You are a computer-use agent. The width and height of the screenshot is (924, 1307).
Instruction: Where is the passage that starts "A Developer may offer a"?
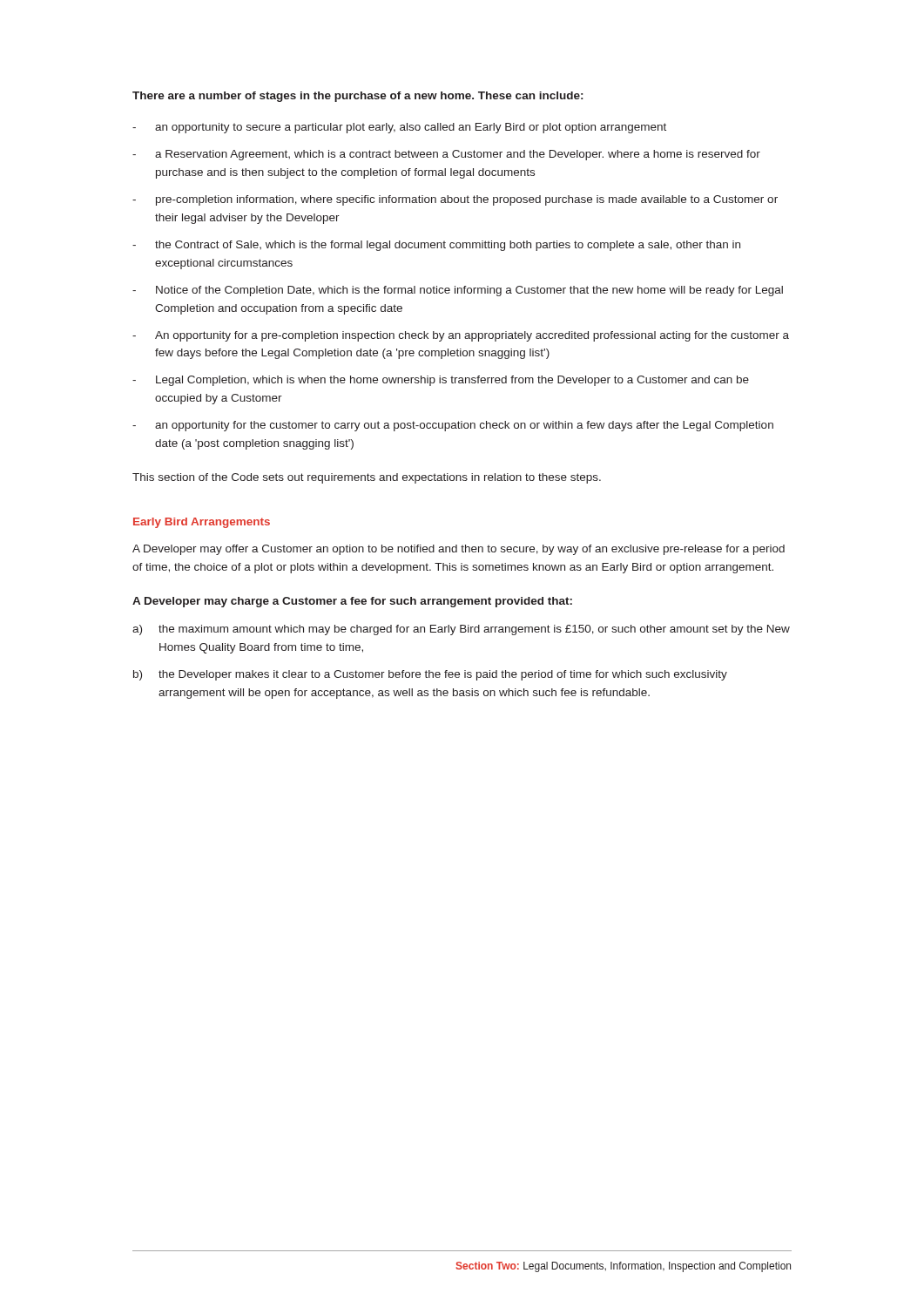pos(459,558)
